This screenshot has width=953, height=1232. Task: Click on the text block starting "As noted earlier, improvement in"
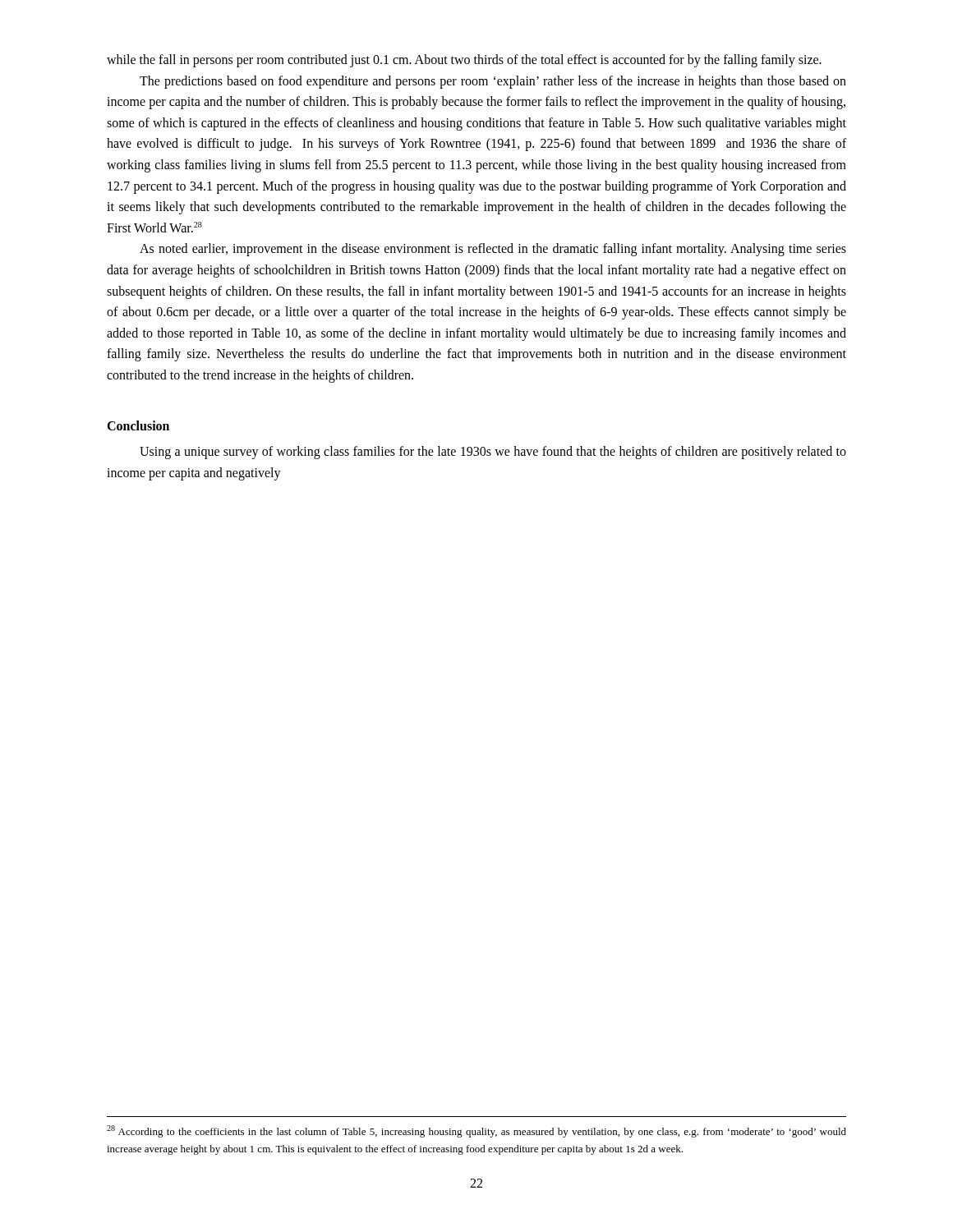(476, 312)
